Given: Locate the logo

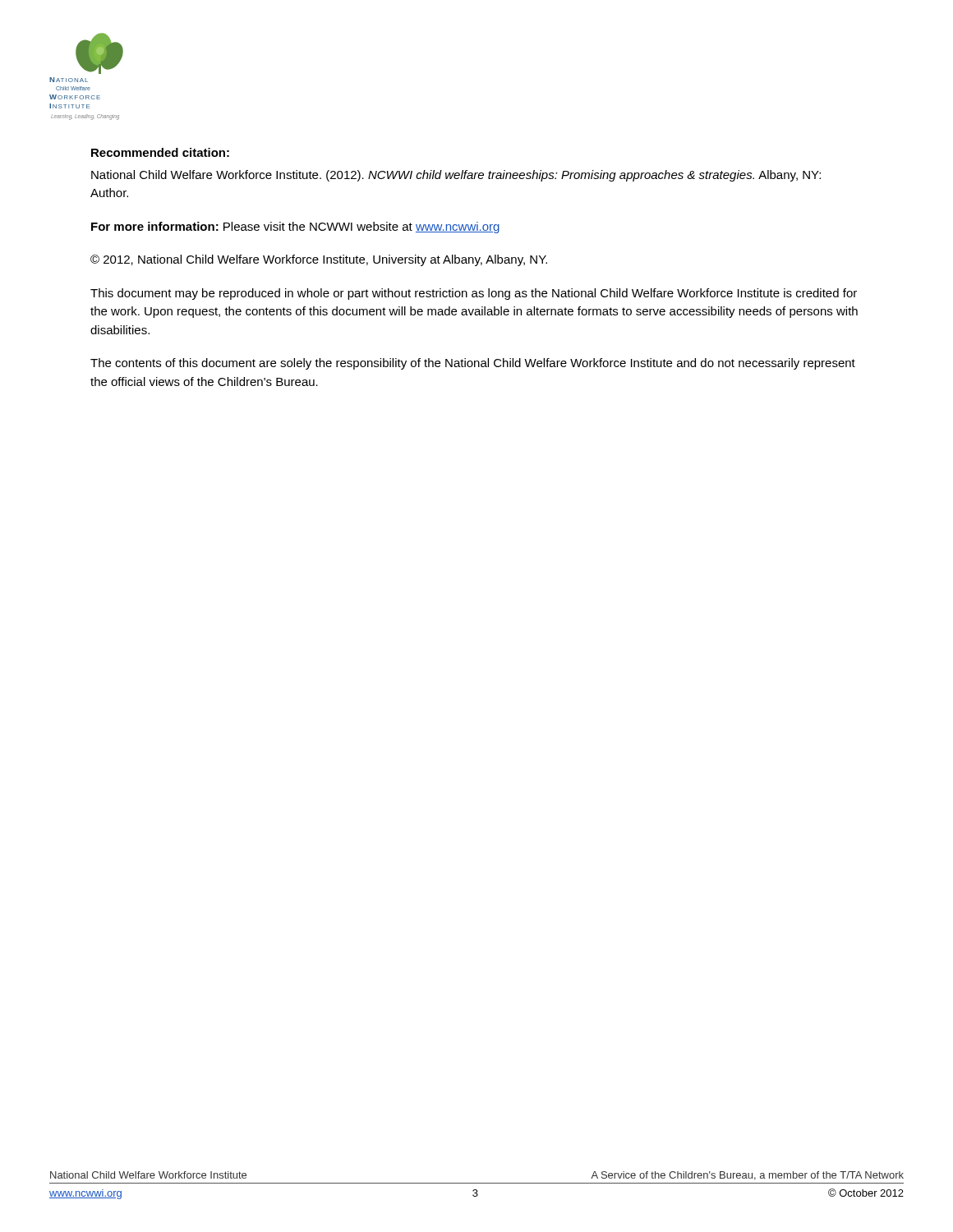Looking at the screenshot, I should coord(103,79).
